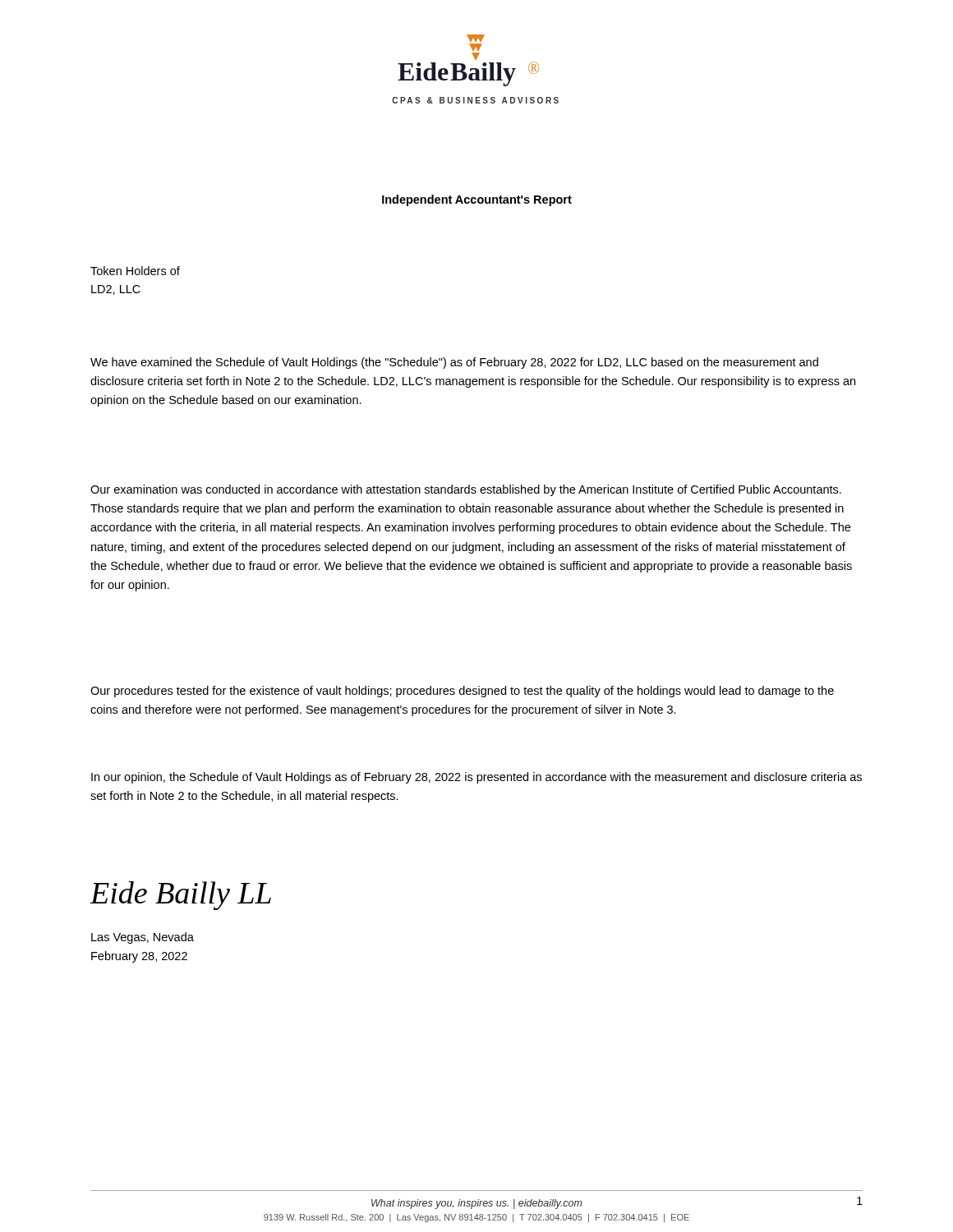
Task: Locate the text block that reads "In our opinion, the Schedule of Vault"
Action: 476,787
